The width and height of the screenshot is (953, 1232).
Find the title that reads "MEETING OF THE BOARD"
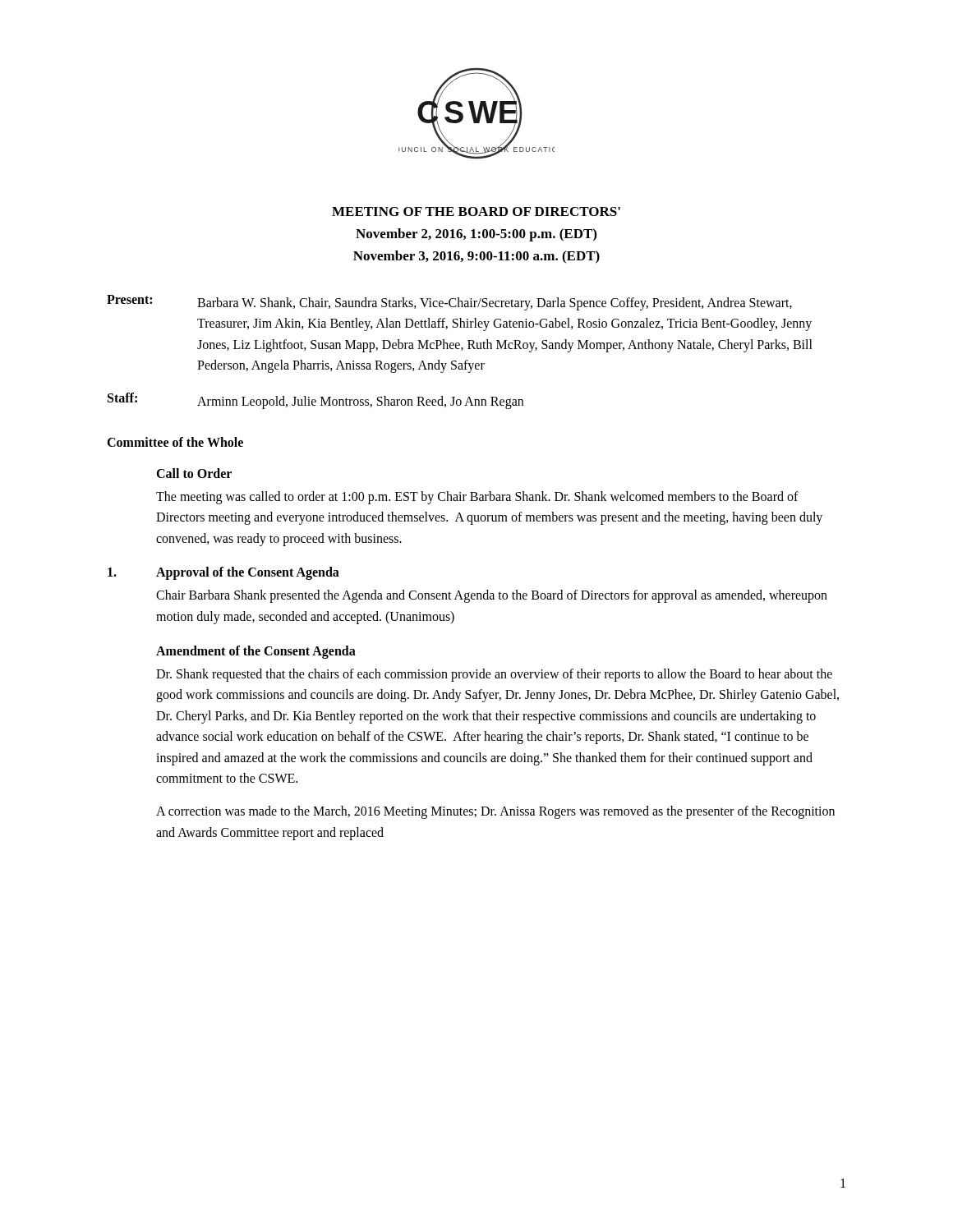click(x=476, y=234)
